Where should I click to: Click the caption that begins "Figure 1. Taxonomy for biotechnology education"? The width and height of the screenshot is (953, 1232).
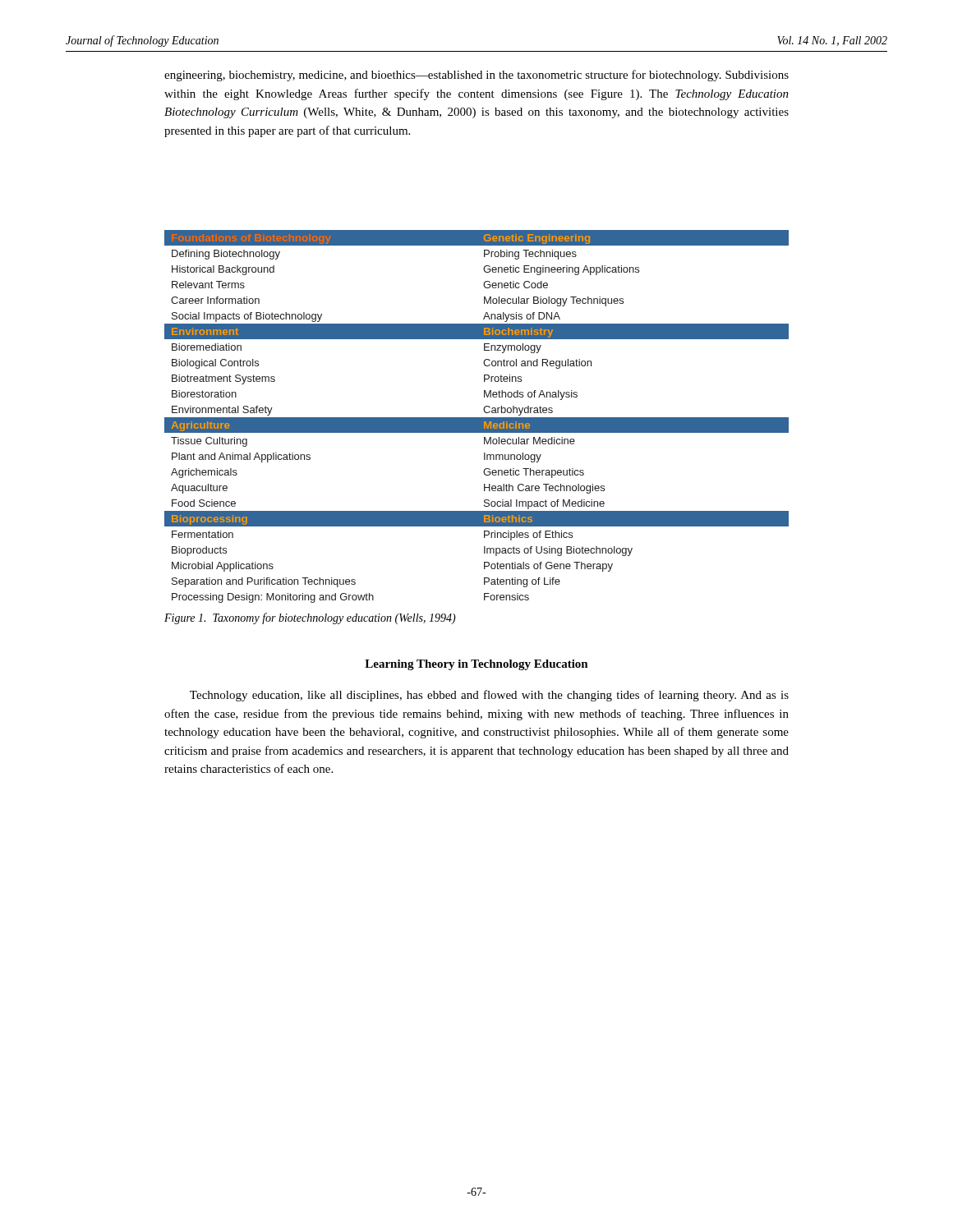[x=310, y=618]
